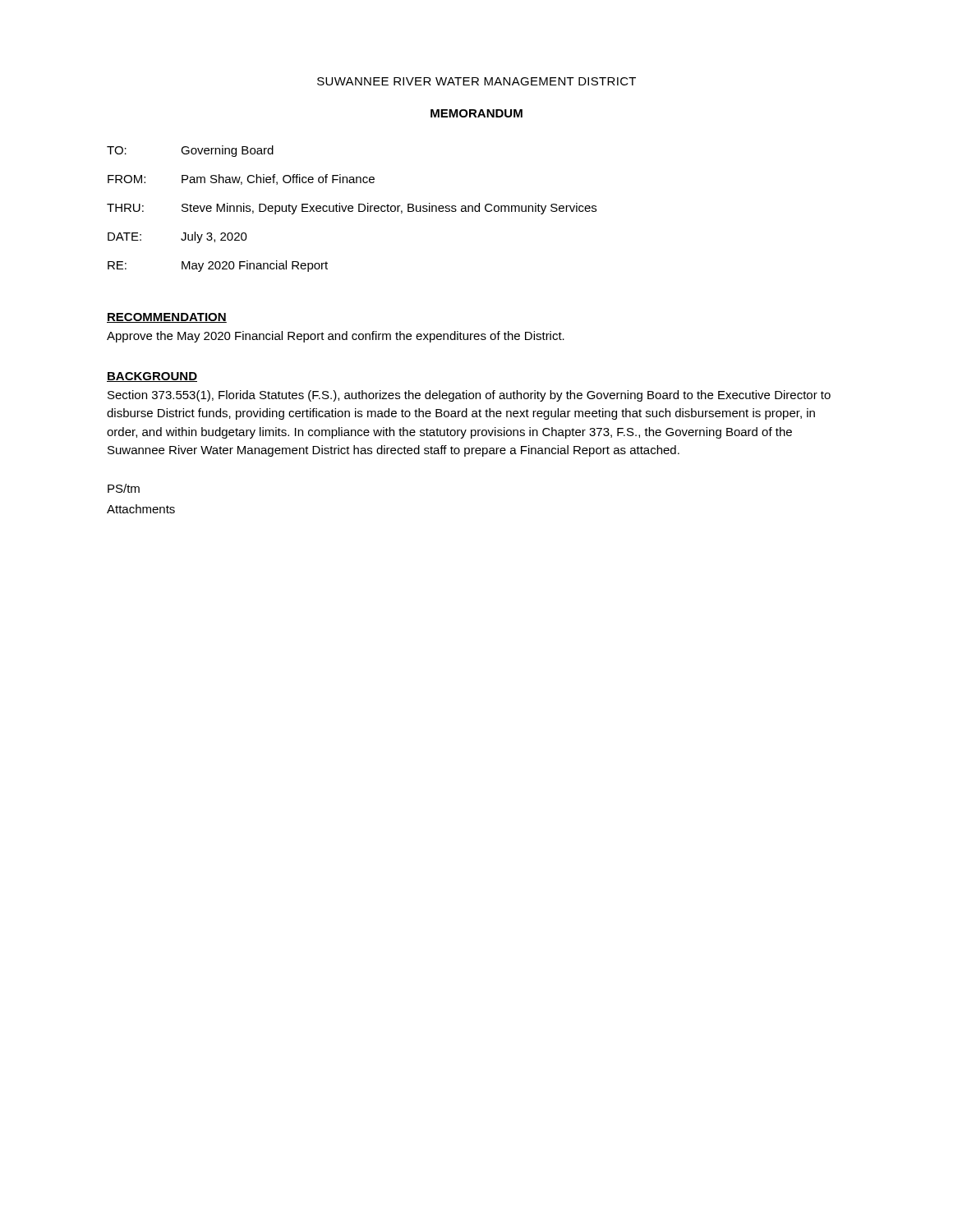The width and height of the screenshot is (953, 1232).
Task: Navigate to the region starting "FROM: Pam Shaw, Chief, Office of Finance"
Action: [x=241, y=179]
